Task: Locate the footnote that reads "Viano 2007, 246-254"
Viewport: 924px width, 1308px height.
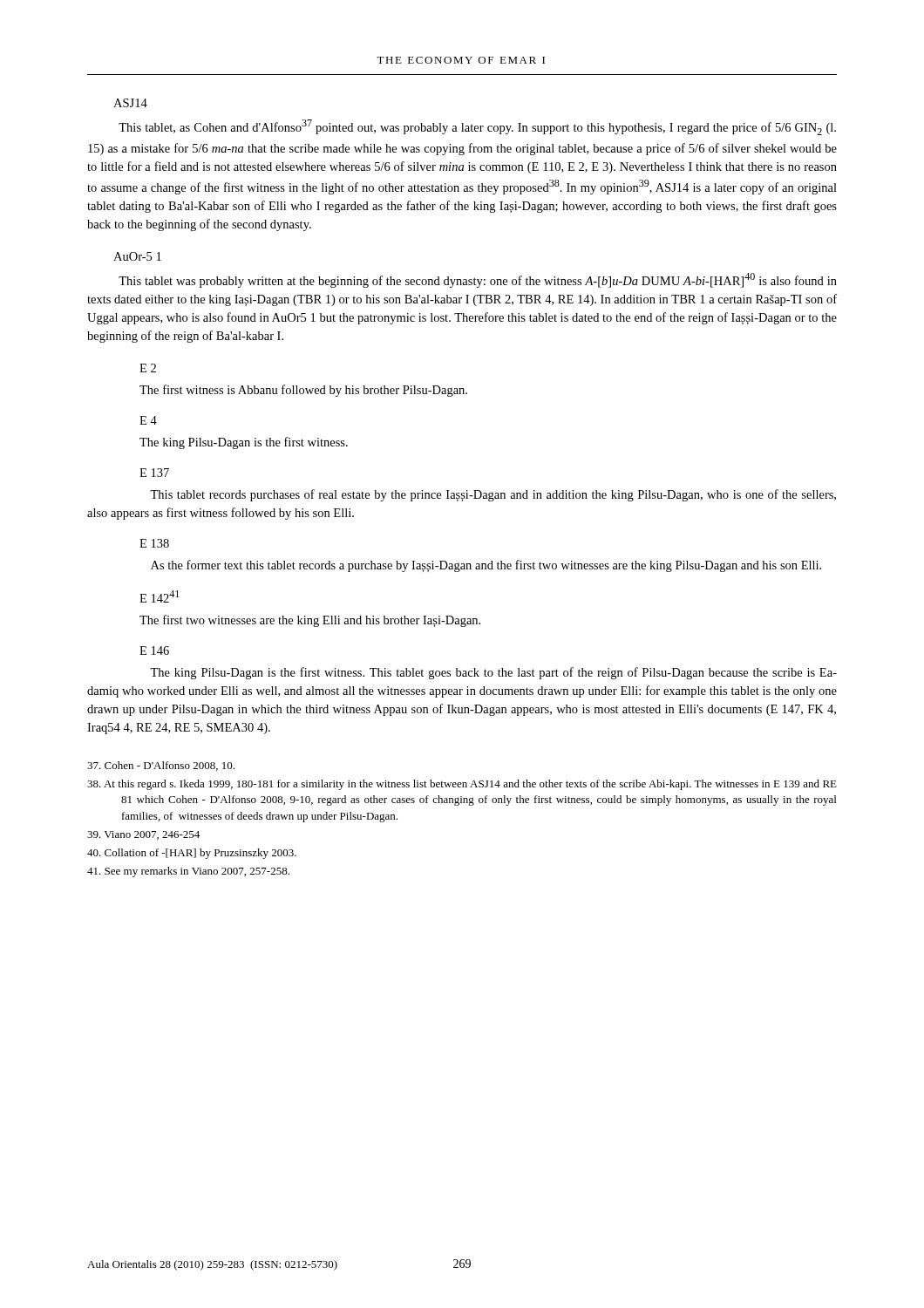Action: coord(143,835)
